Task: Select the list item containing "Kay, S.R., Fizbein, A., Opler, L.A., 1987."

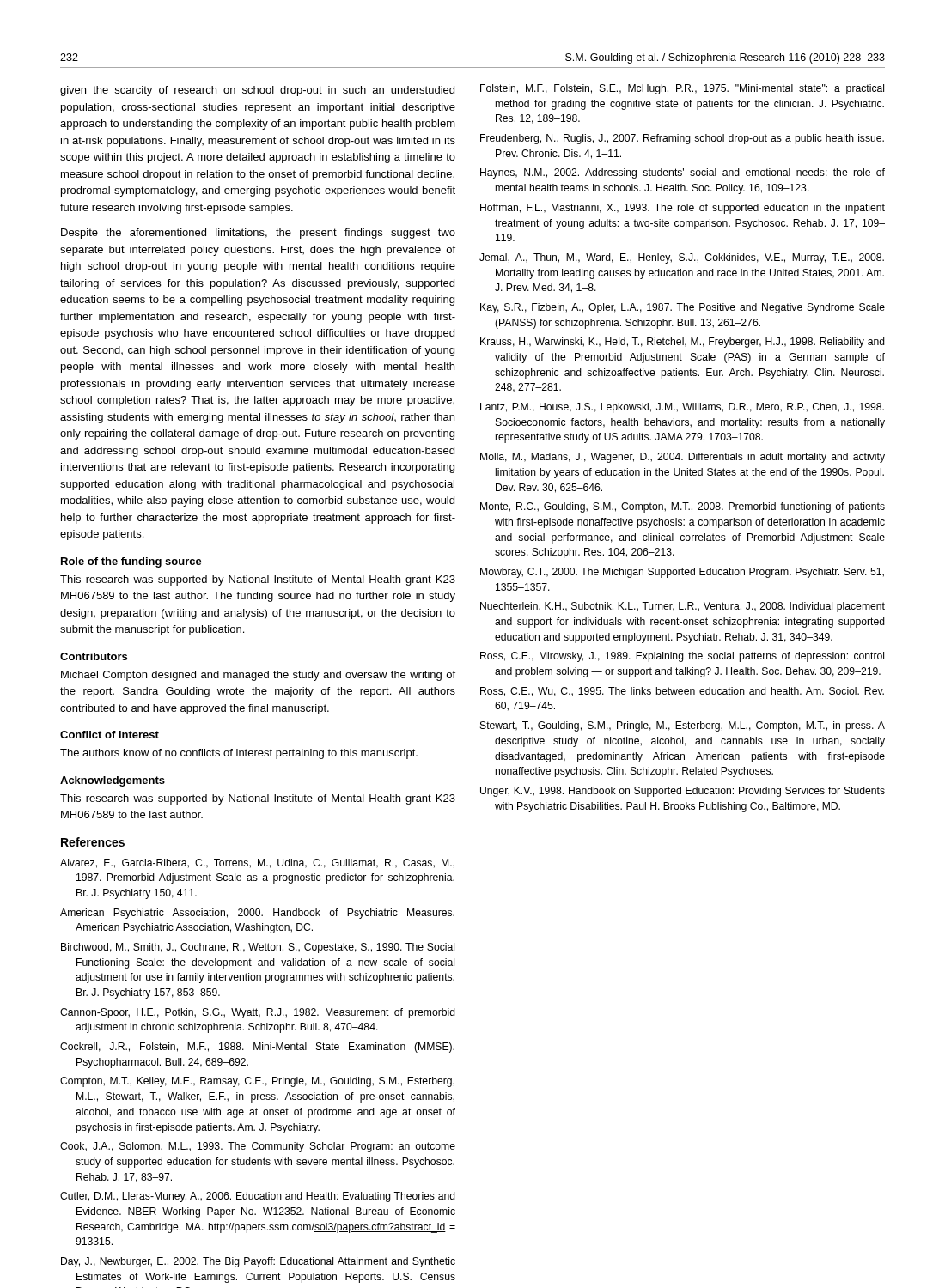Action: (x=682, y=315)
